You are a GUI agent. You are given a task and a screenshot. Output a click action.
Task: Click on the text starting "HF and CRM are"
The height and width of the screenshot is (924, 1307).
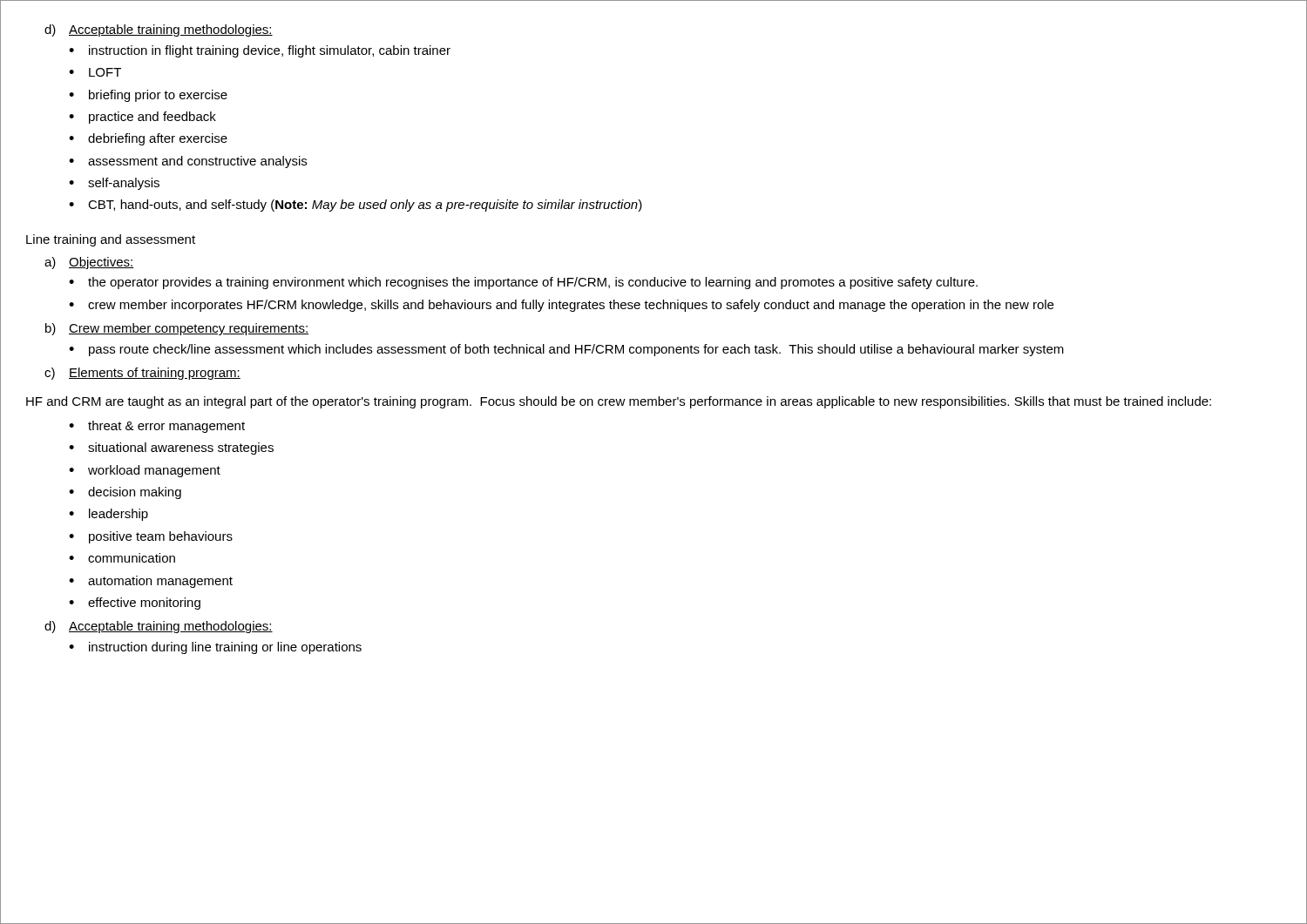point(619,401)
